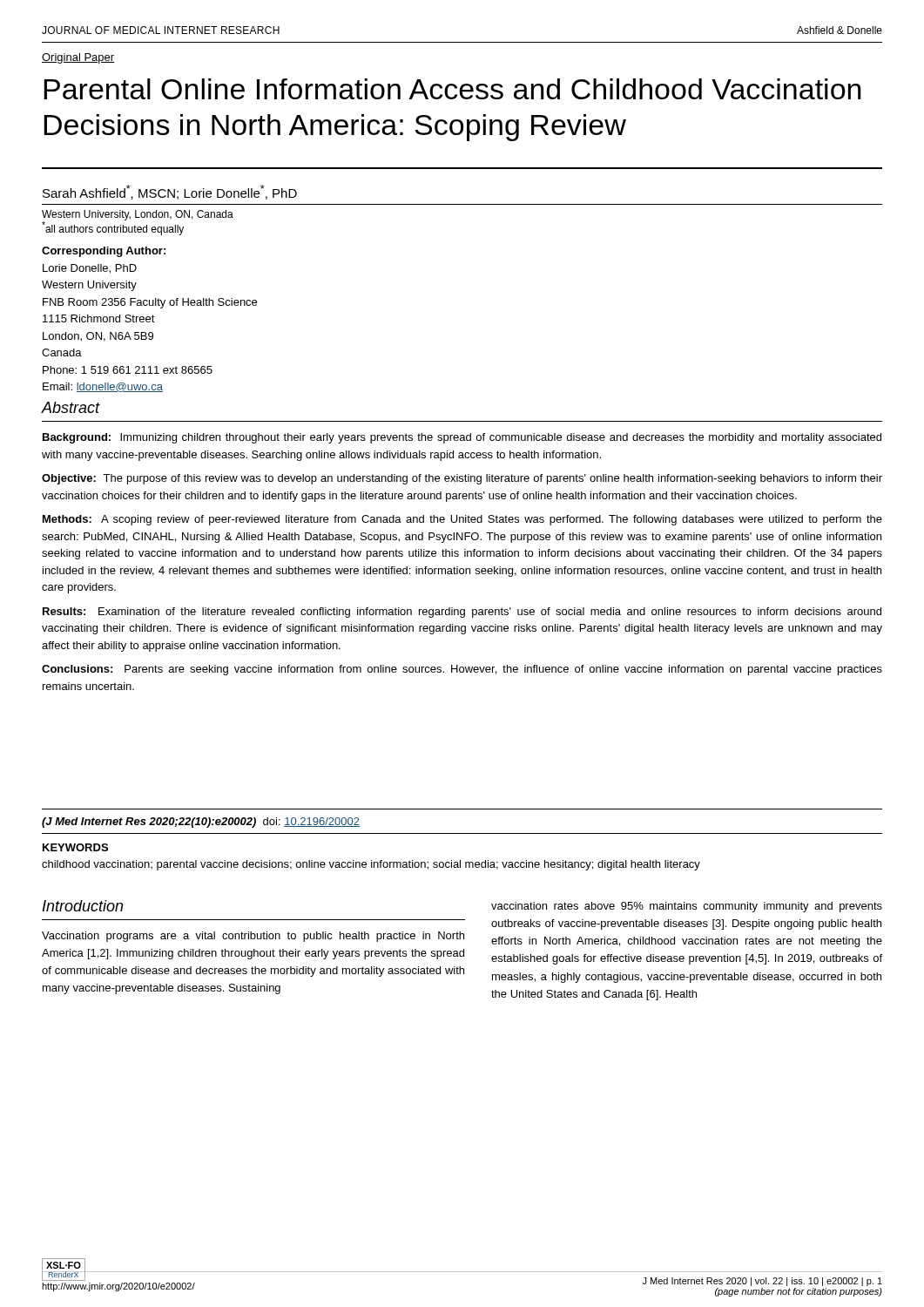Locate the element starting "(J Med Internet"
Screen dimensions: 1307x924
point(201,821)
